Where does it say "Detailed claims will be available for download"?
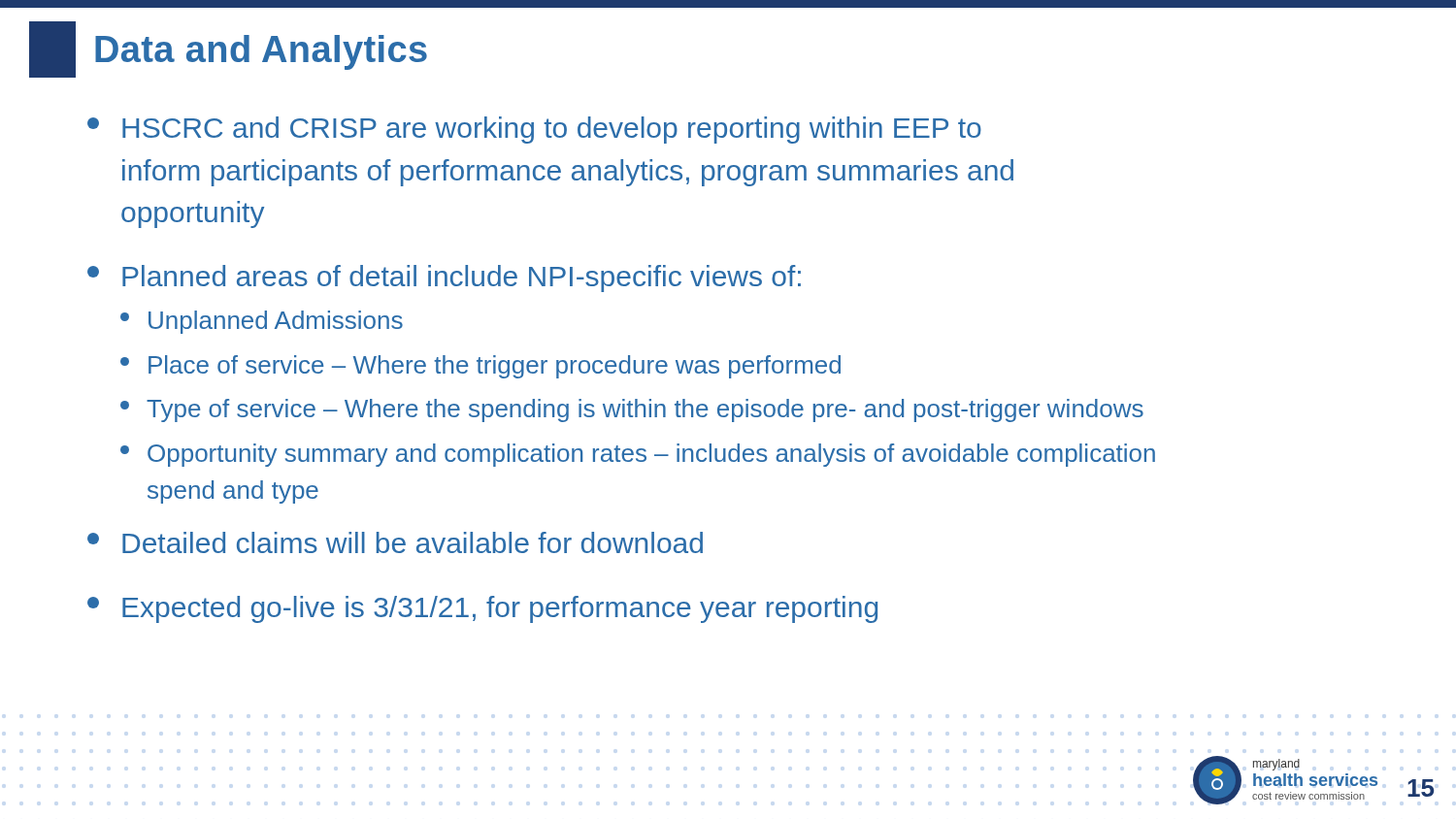This screenshot has width=1456, height=819. (x=396, y=544)
